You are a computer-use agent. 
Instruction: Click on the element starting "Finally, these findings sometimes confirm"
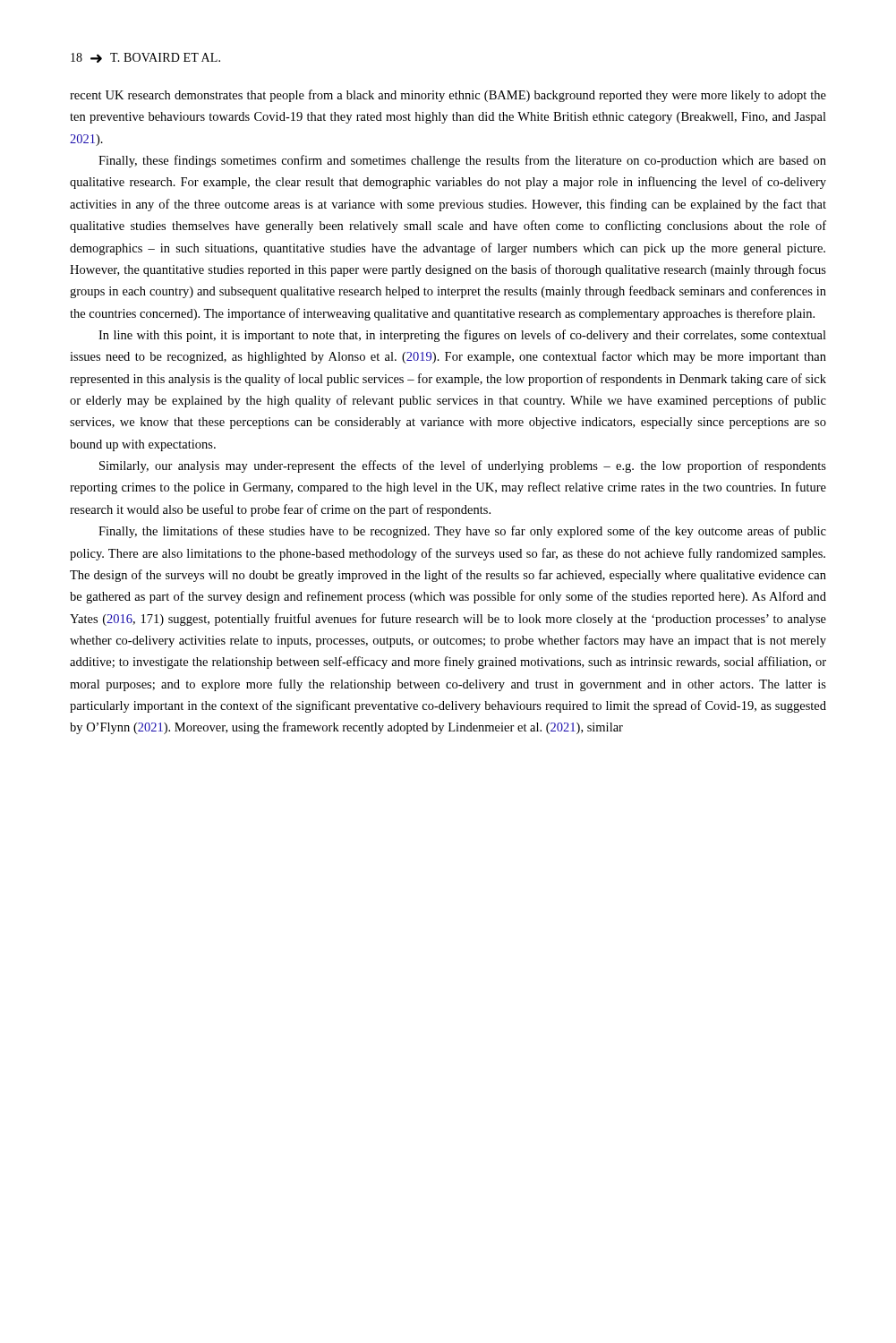(x=448, y=237)
